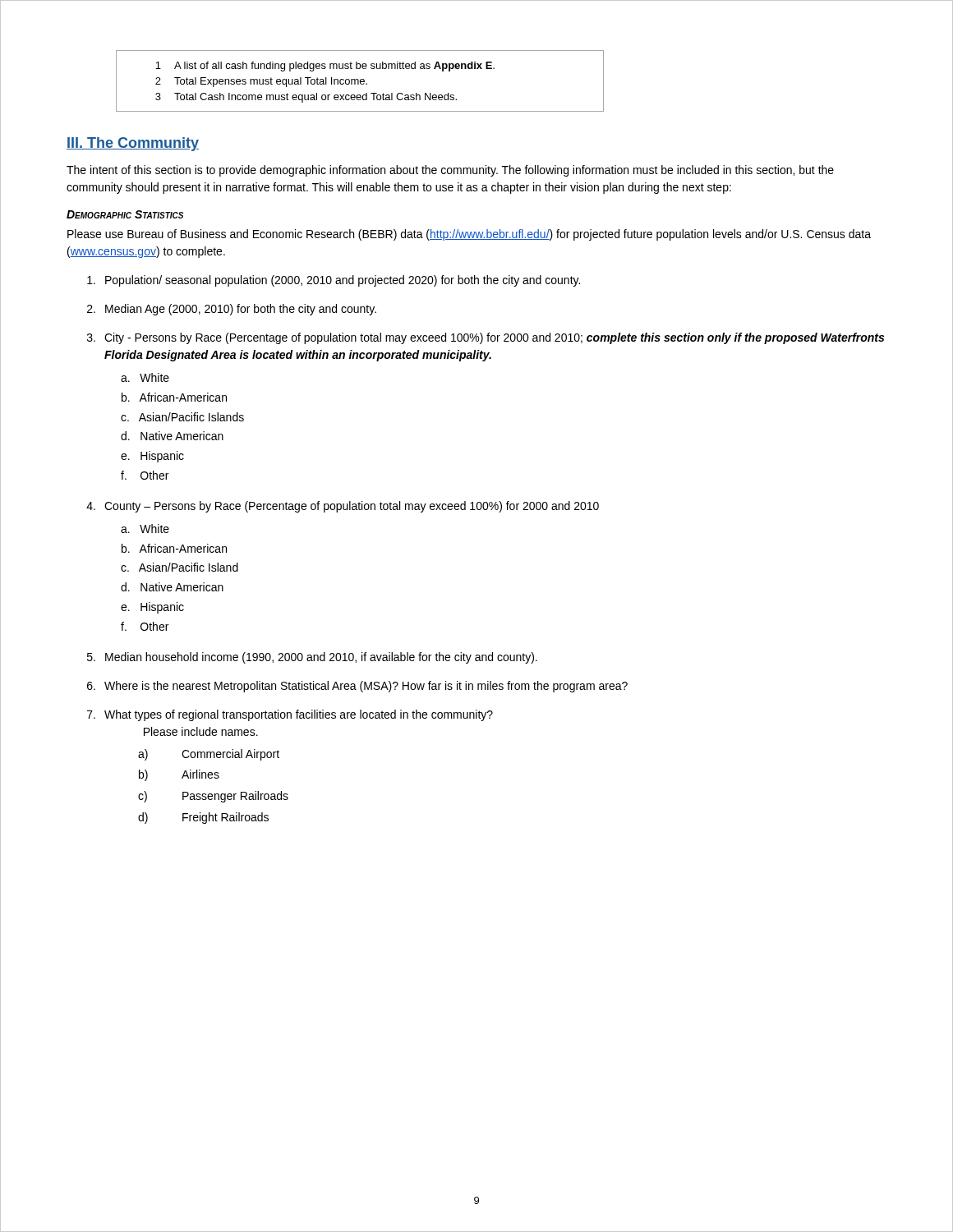Image resolution: width=953 pixels, height=1232 pixels.
Task: Locate the table
Action: point(360,81)
